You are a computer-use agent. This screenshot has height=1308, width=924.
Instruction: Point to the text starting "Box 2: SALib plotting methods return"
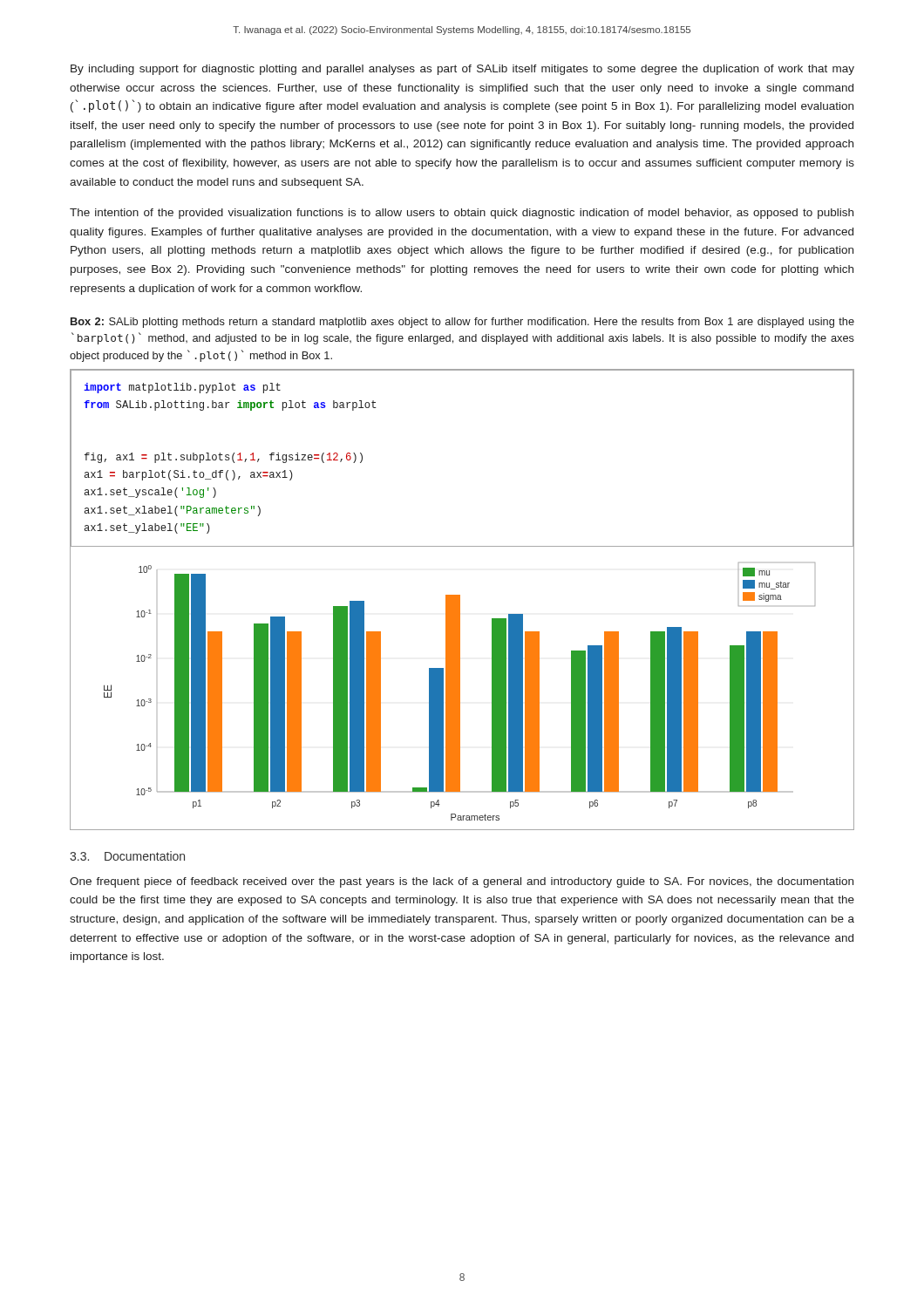462,338
